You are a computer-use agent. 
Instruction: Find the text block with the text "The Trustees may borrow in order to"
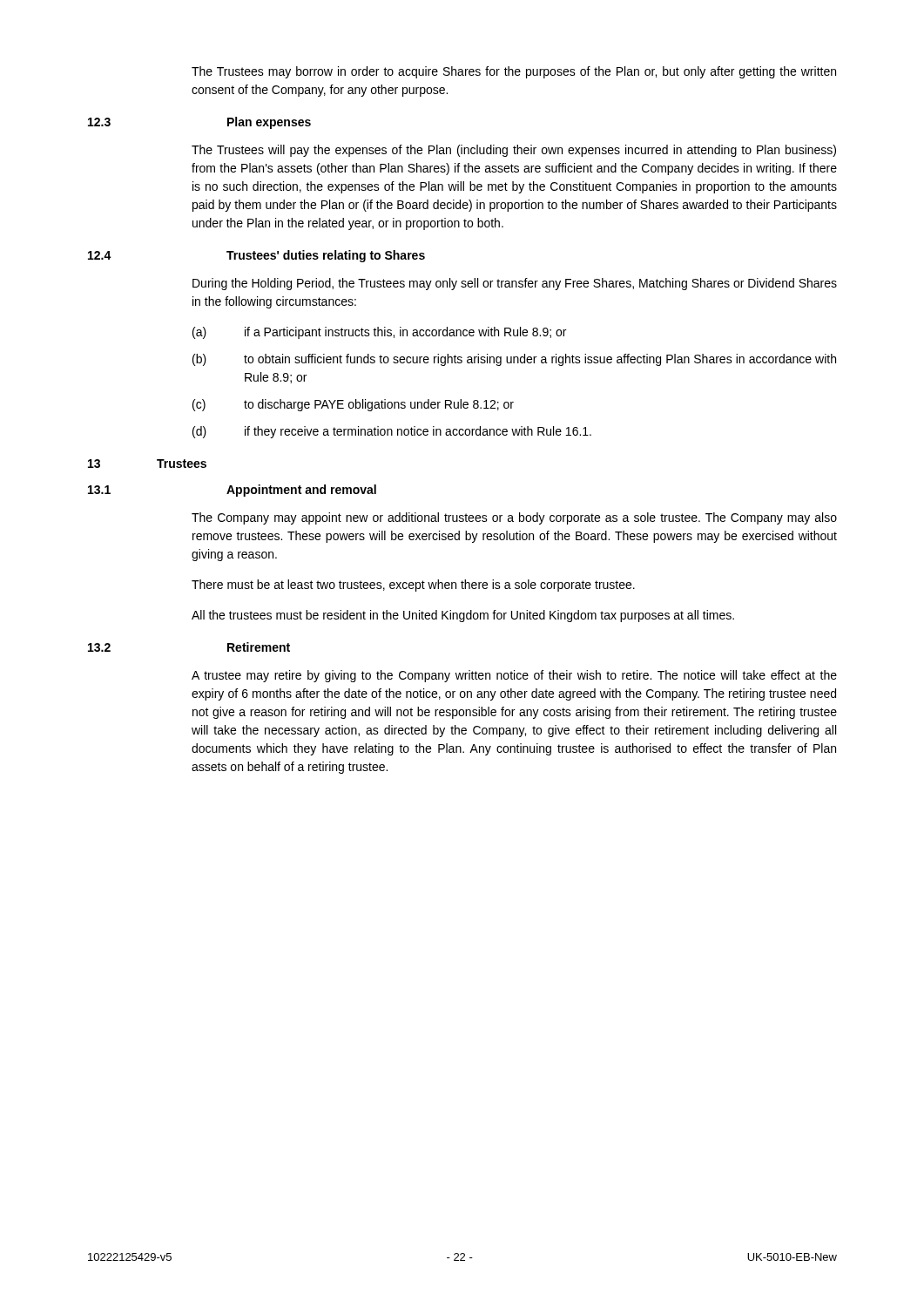514,81
